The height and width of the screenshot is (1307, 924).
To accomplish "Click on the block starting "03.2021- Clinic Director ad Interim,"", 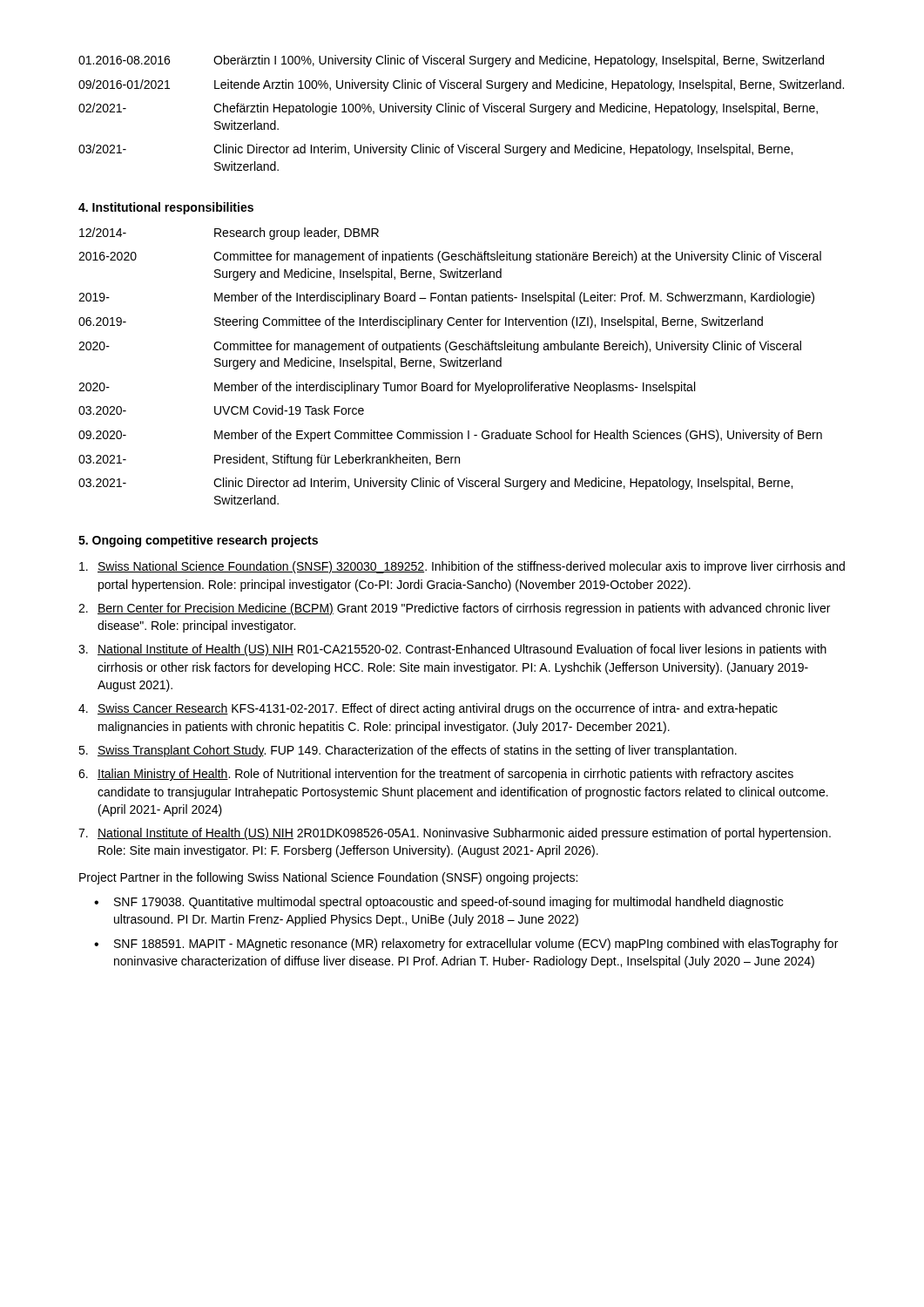I will pyautogui.click(x=462, y=492).
